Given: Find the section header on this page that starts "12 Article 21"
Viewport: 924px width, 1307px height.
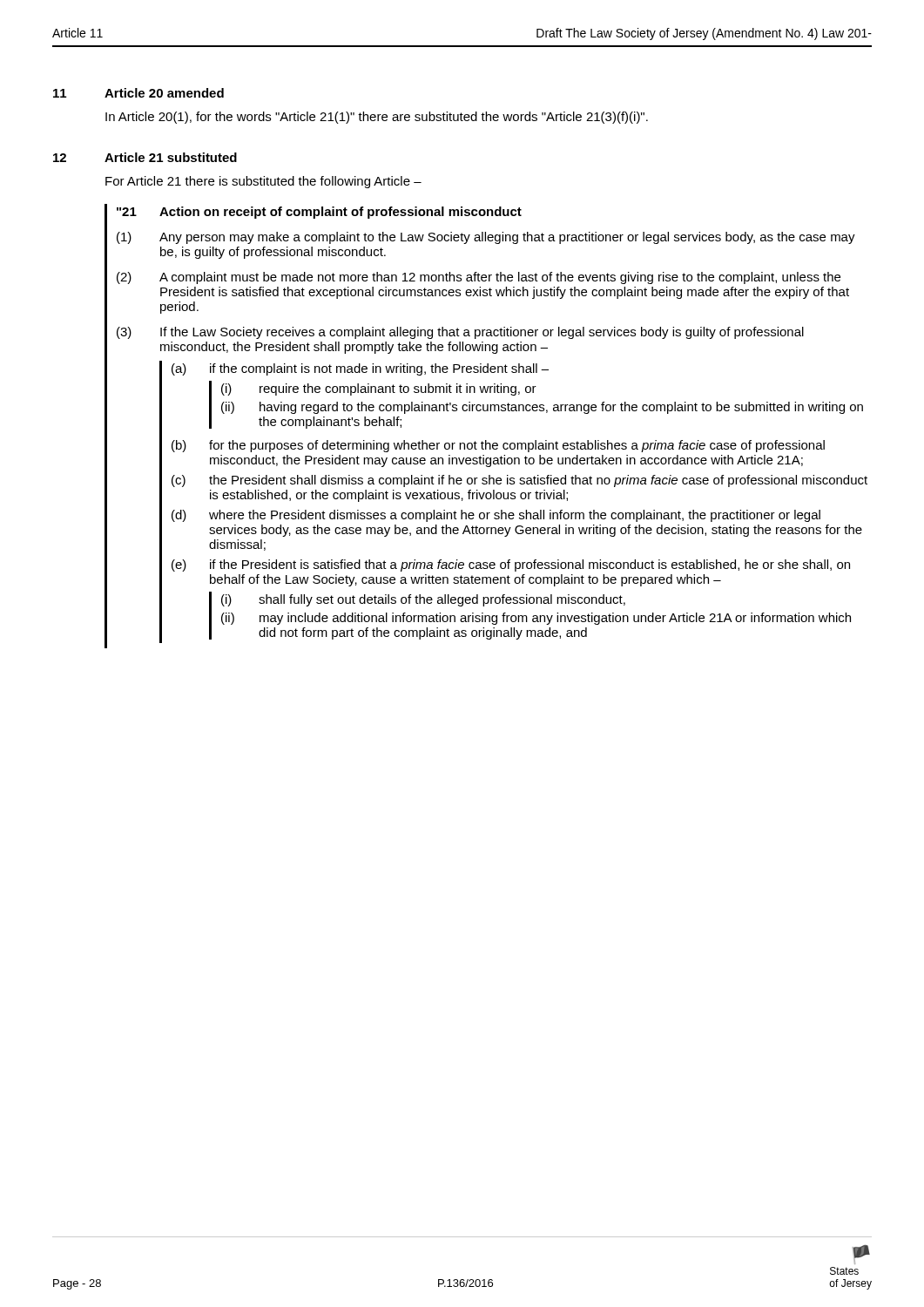Looking at the screenshot, I should tap(145, 157).
